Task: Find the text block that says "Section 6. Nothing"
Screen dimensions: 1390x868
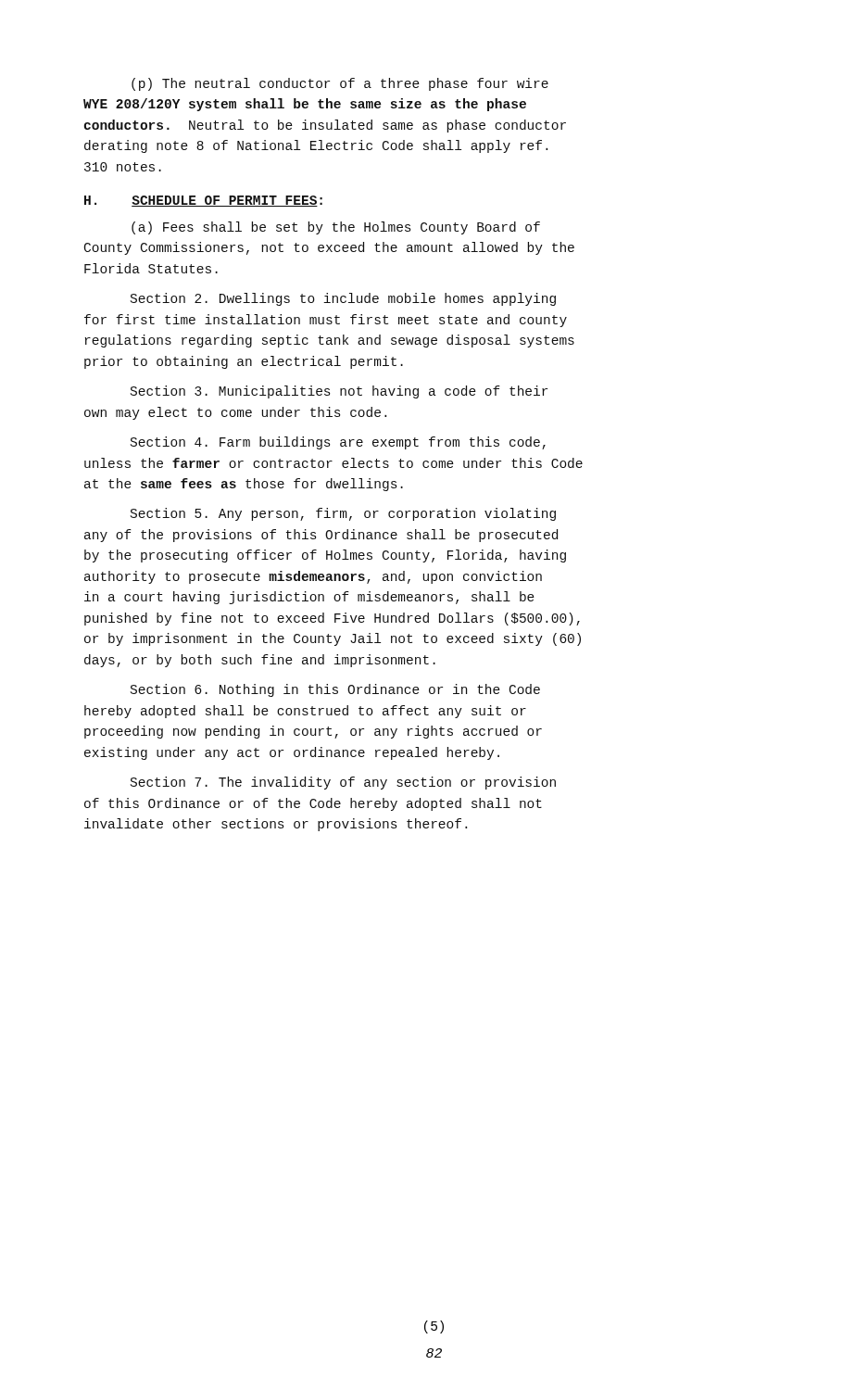Action: pyautogui.click(x=313, y=722)
